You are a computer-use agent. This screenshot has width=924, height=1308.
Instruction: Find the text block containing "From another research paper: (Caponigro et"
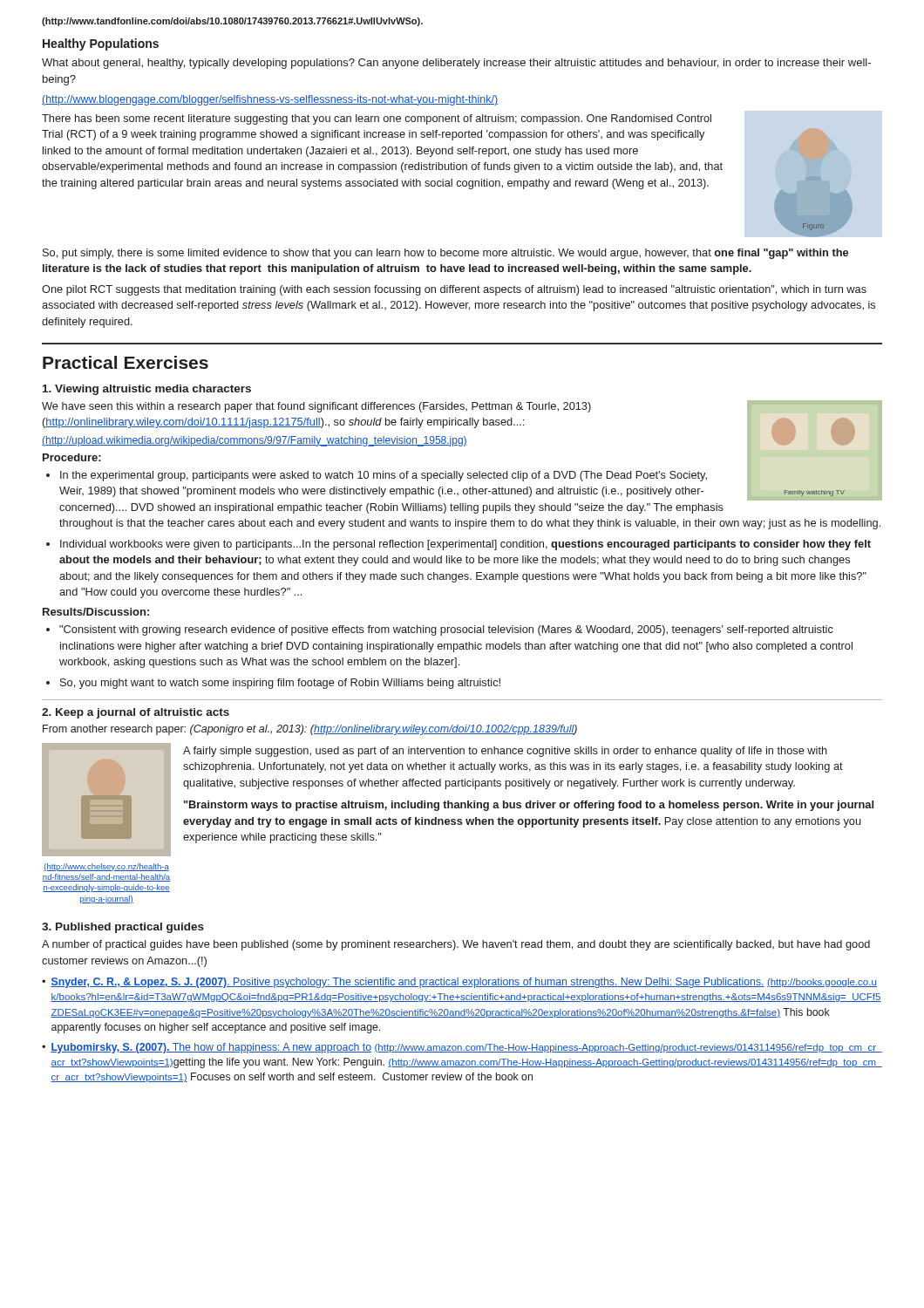tap(310, 729)
